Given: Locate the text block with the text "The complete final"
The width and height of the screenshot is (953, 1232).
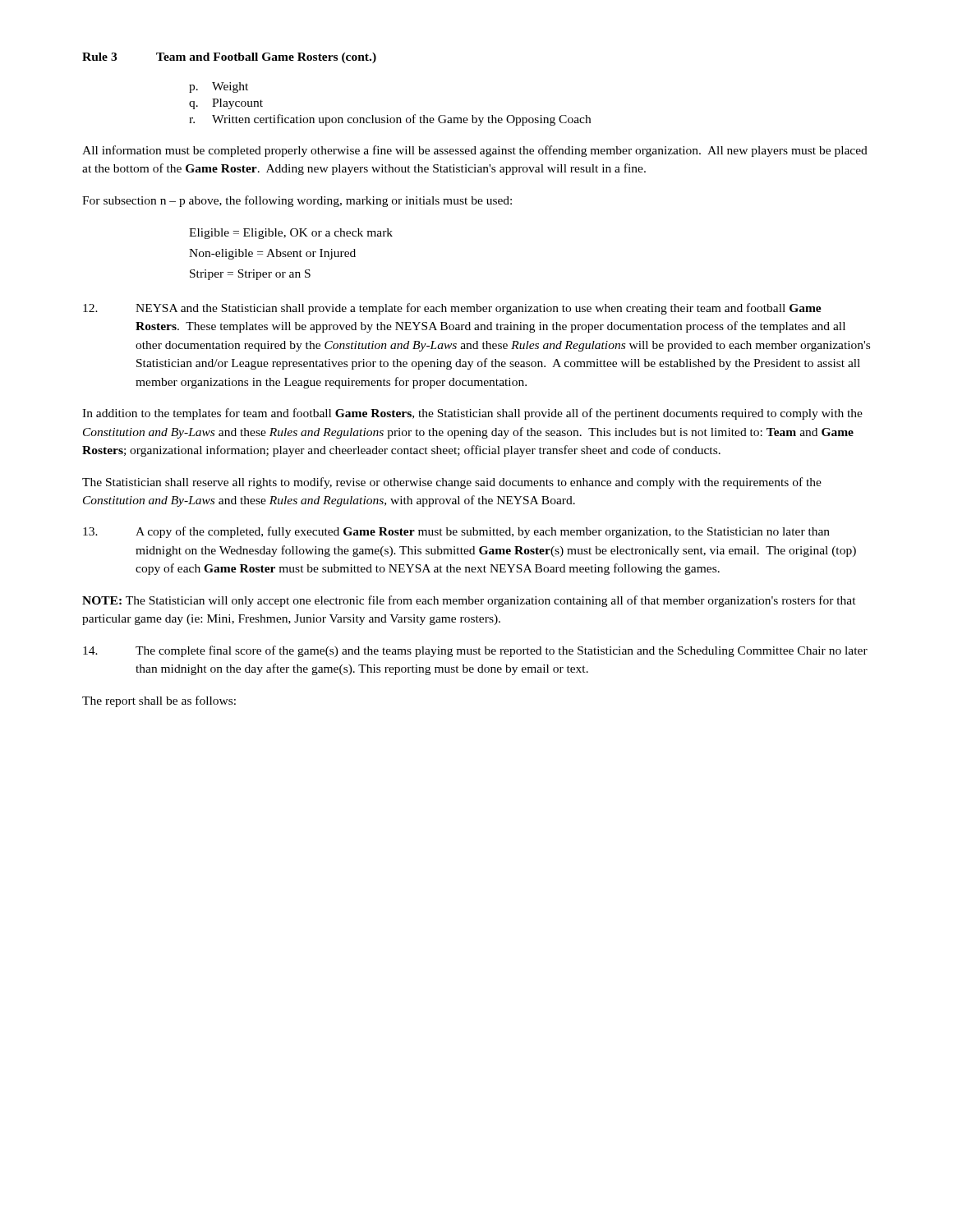Looking at the screenshot, I should (x=476, y=660).
